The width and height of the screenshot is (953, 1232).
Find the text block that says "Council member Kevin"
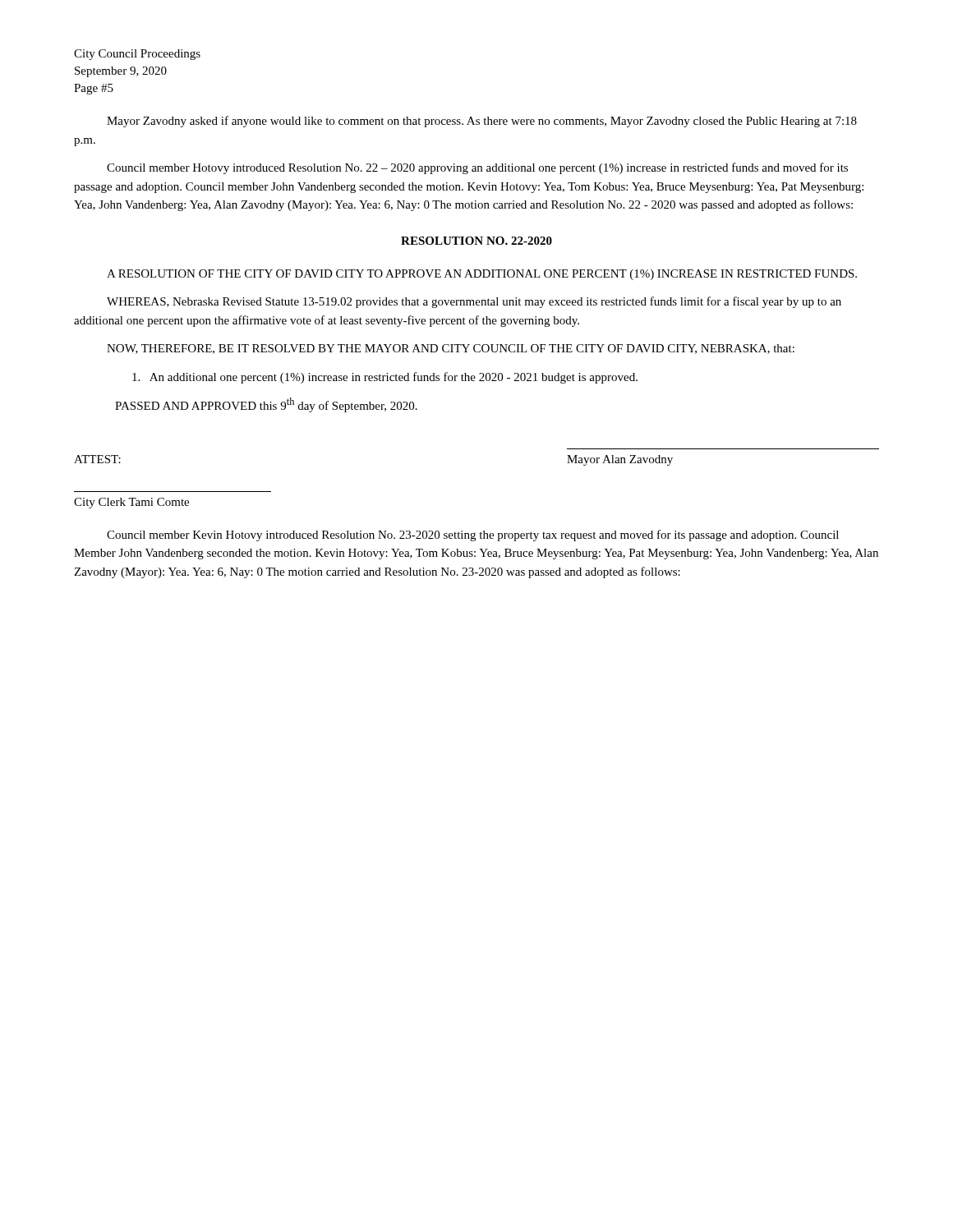tap(476, 553)
